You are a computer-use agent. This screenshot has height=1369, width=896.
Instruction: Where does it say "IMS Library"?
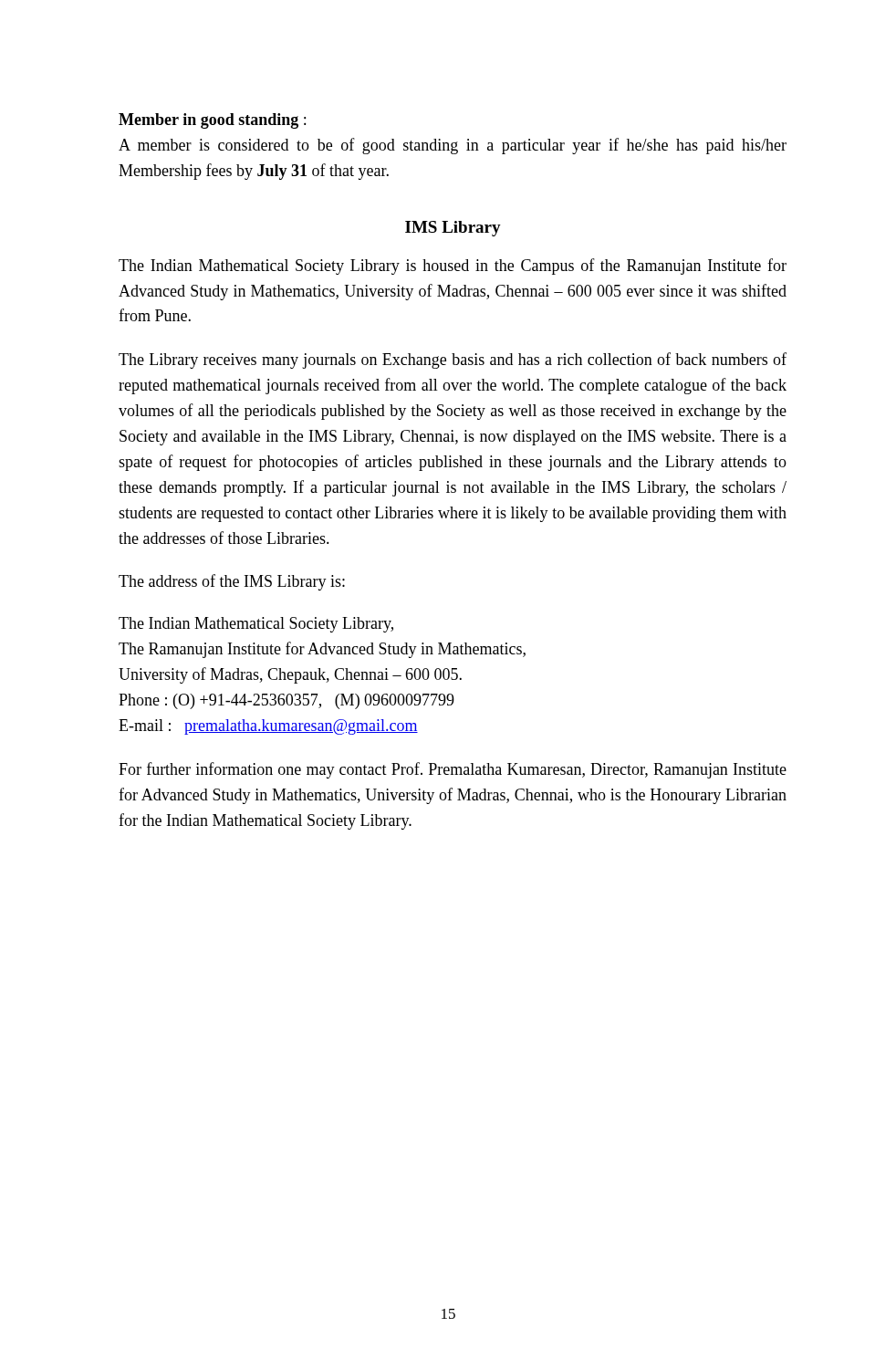tap(453, 226)
